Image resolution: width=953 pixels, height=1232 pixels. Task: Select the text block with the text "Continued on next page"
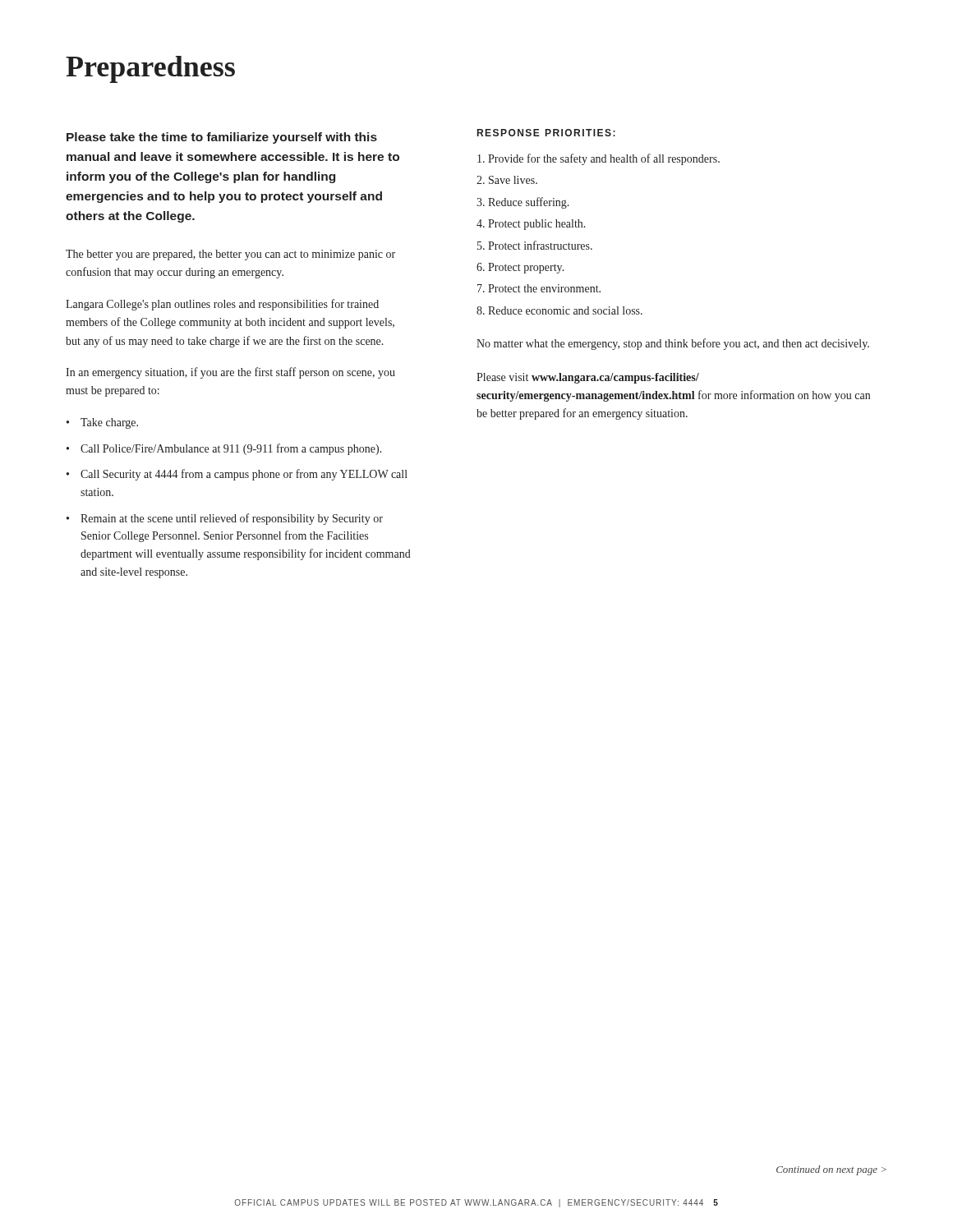pos(831,1169)
